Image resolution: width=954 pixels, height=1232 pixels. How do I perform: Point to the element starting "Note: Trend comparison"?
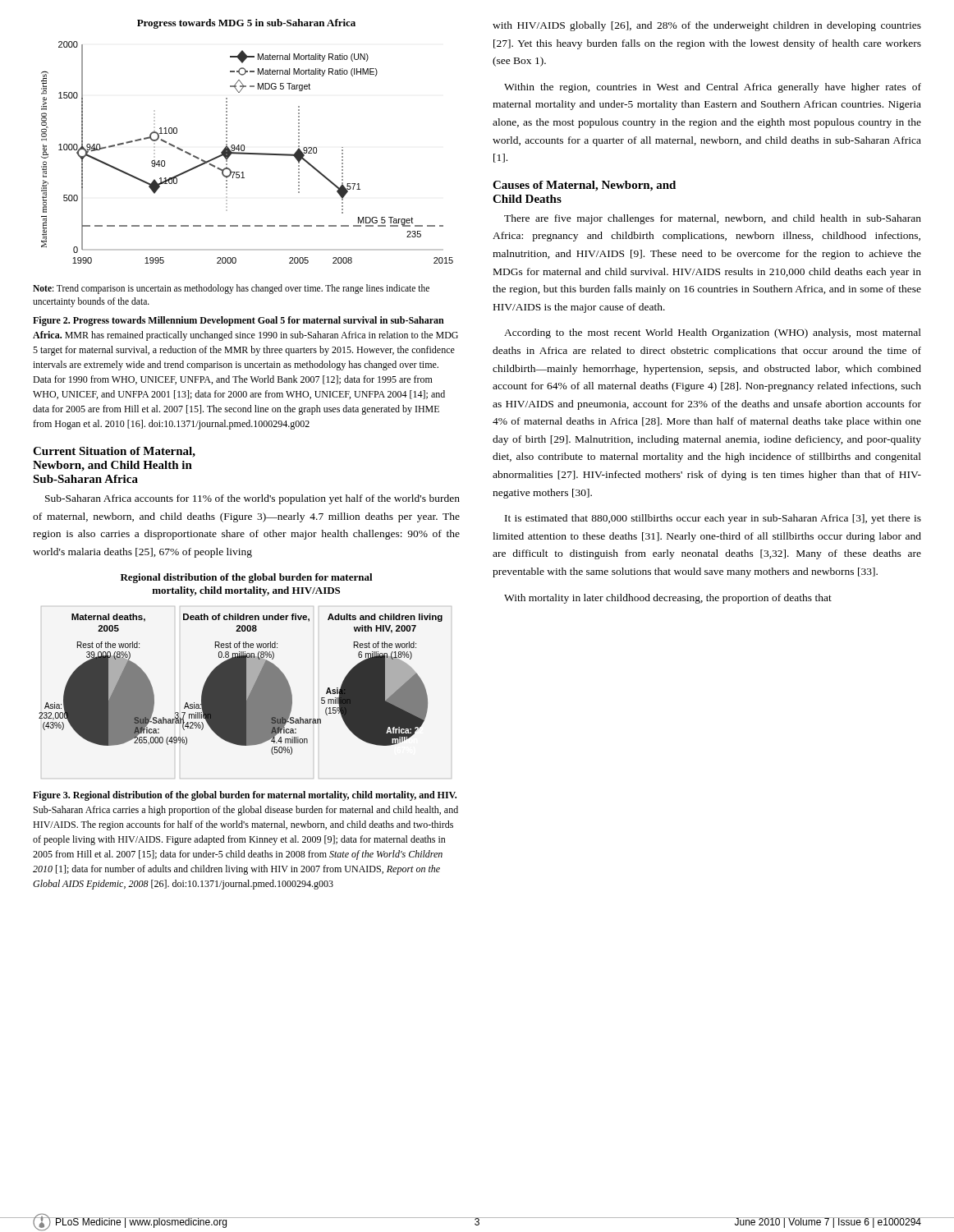(231, 295)
